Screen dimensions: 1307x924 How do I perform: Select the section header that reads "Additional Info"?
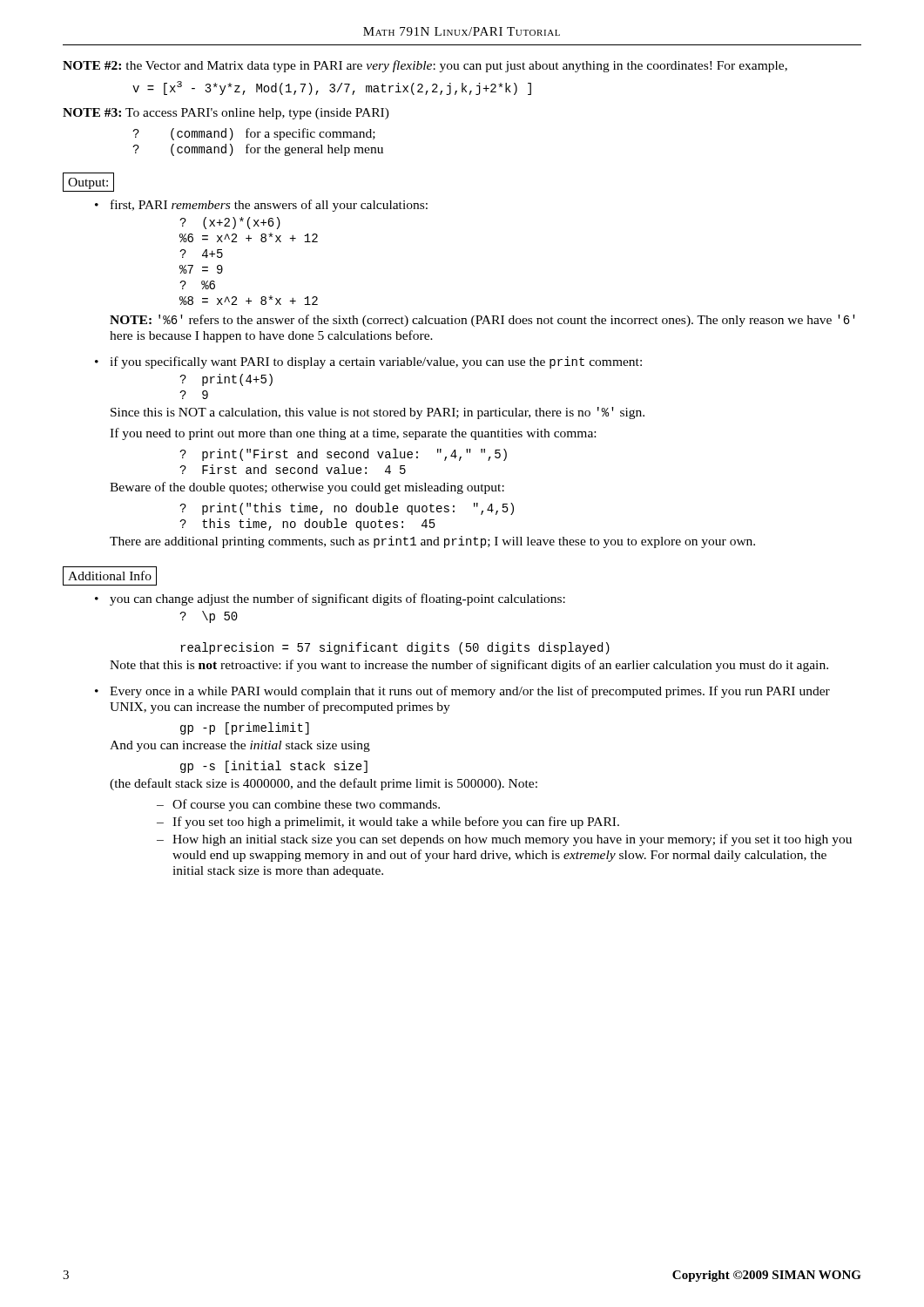coord(110,575)
